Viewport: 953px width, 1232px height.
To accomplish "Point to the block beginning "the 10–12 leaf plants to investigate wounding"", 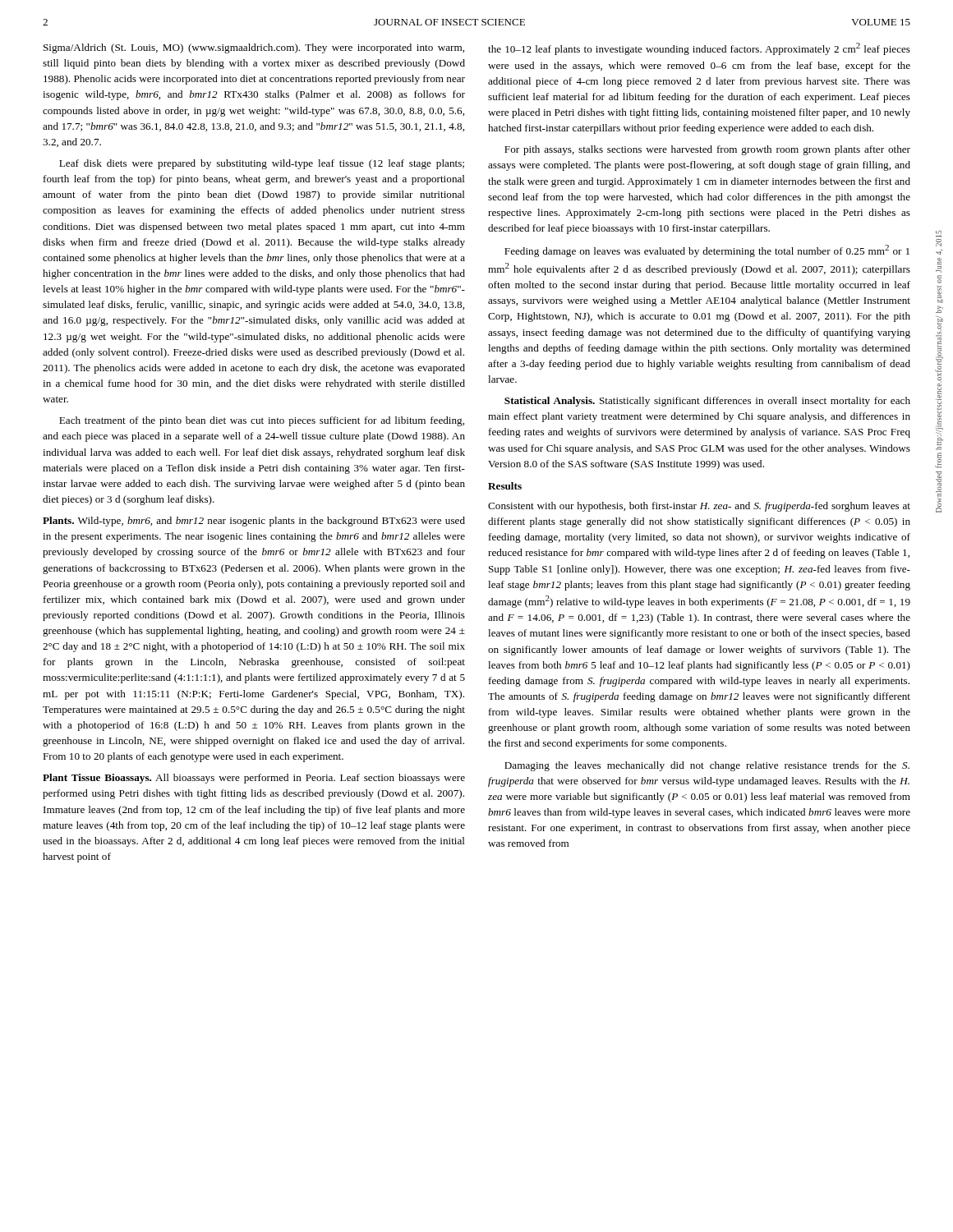I will click(x=699, y=87).
